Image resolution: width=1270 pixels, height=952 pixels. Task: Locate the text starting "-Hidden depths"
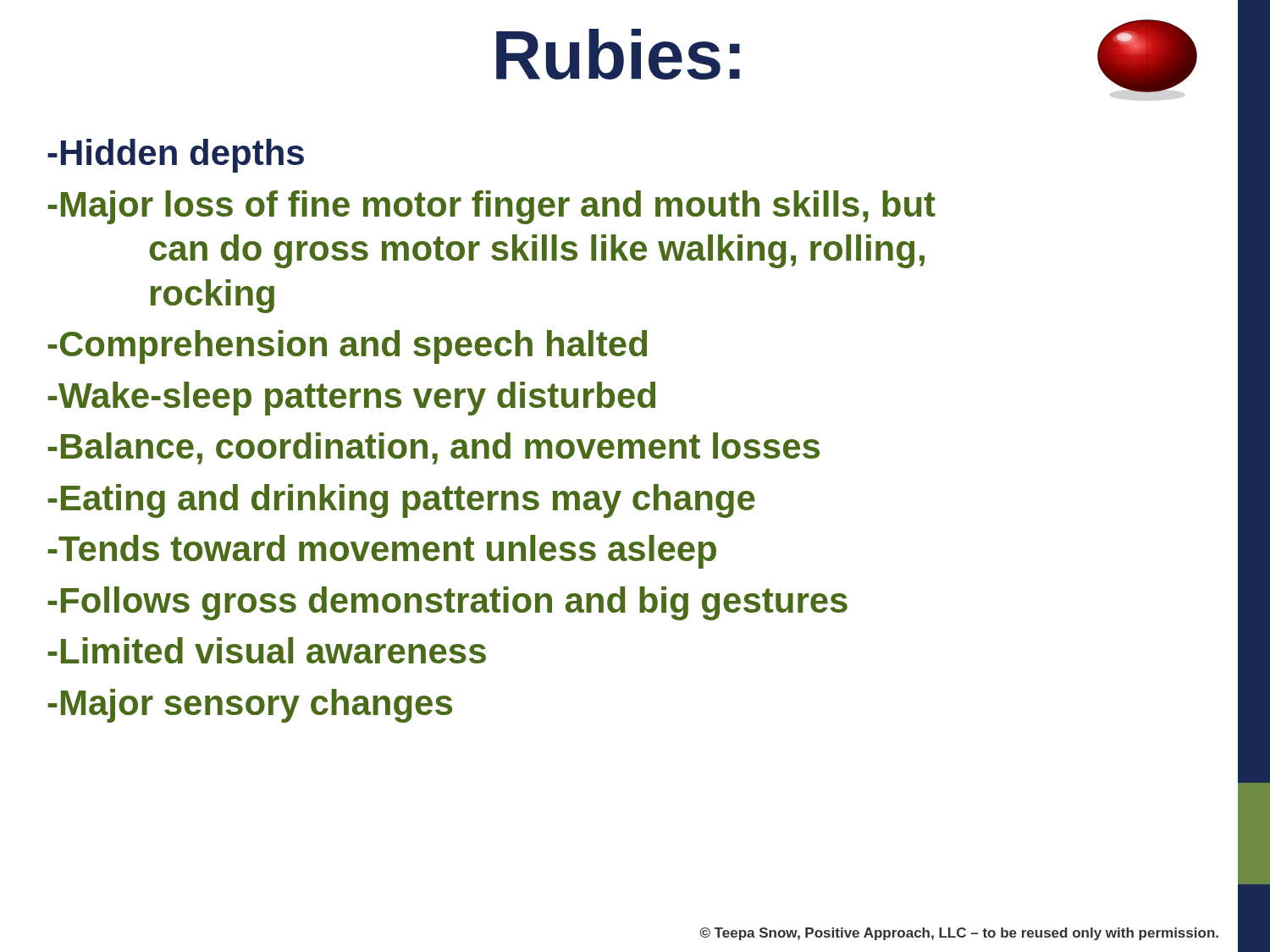click(176, 156)
